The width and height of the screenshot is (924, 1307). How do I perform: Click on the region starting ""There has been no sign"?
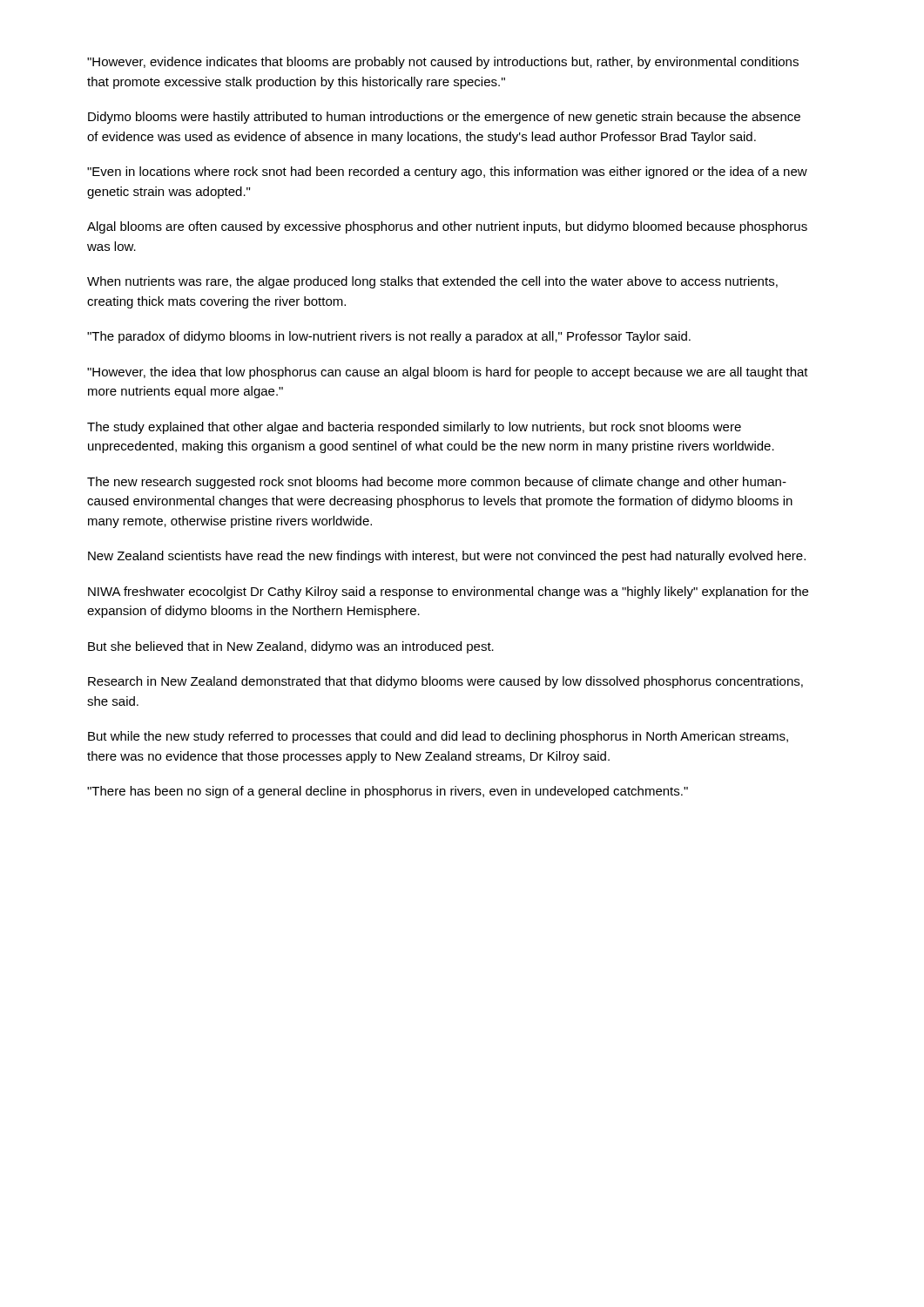point(388,791)
